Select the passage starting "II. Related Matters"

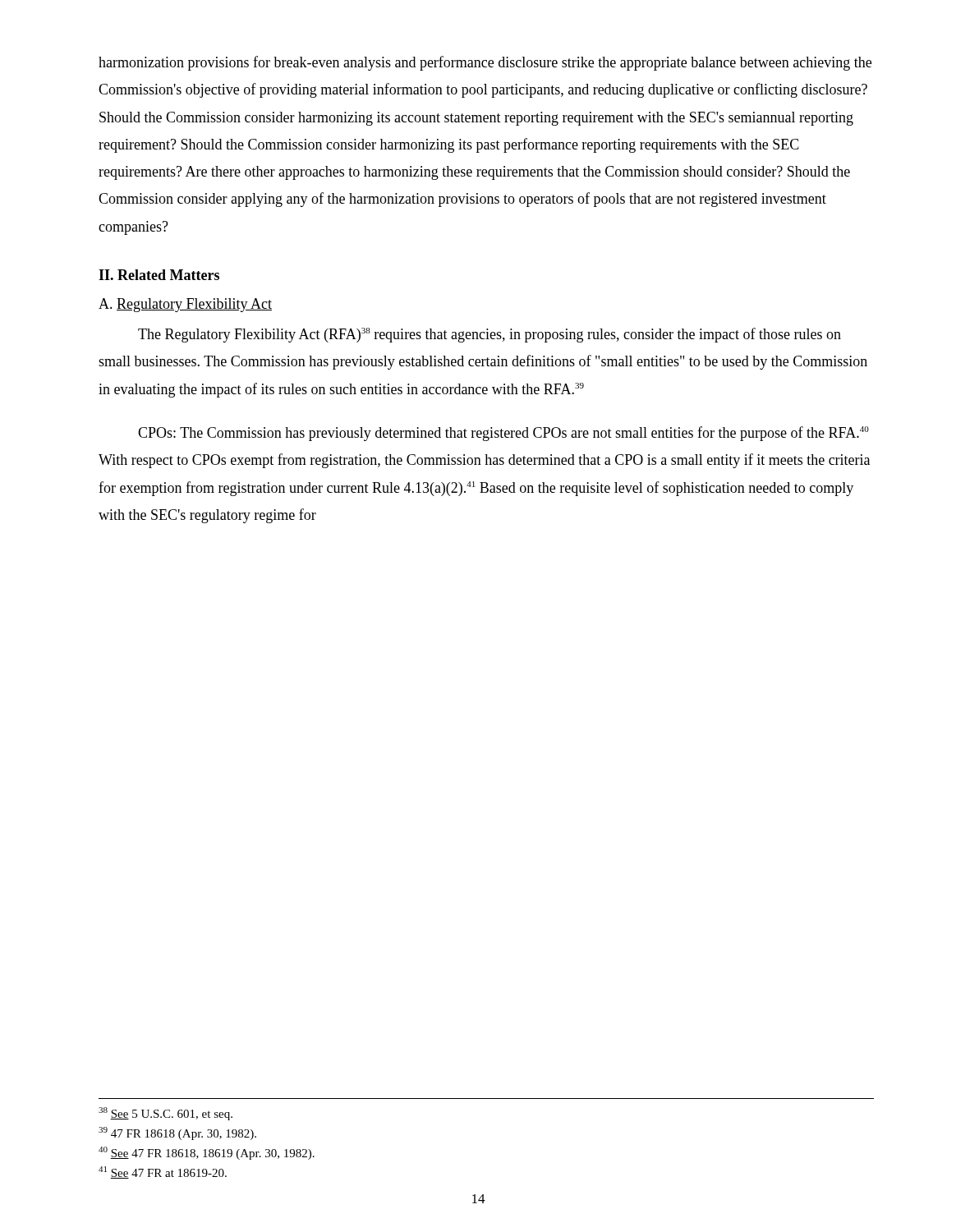(x=159, y=275)
